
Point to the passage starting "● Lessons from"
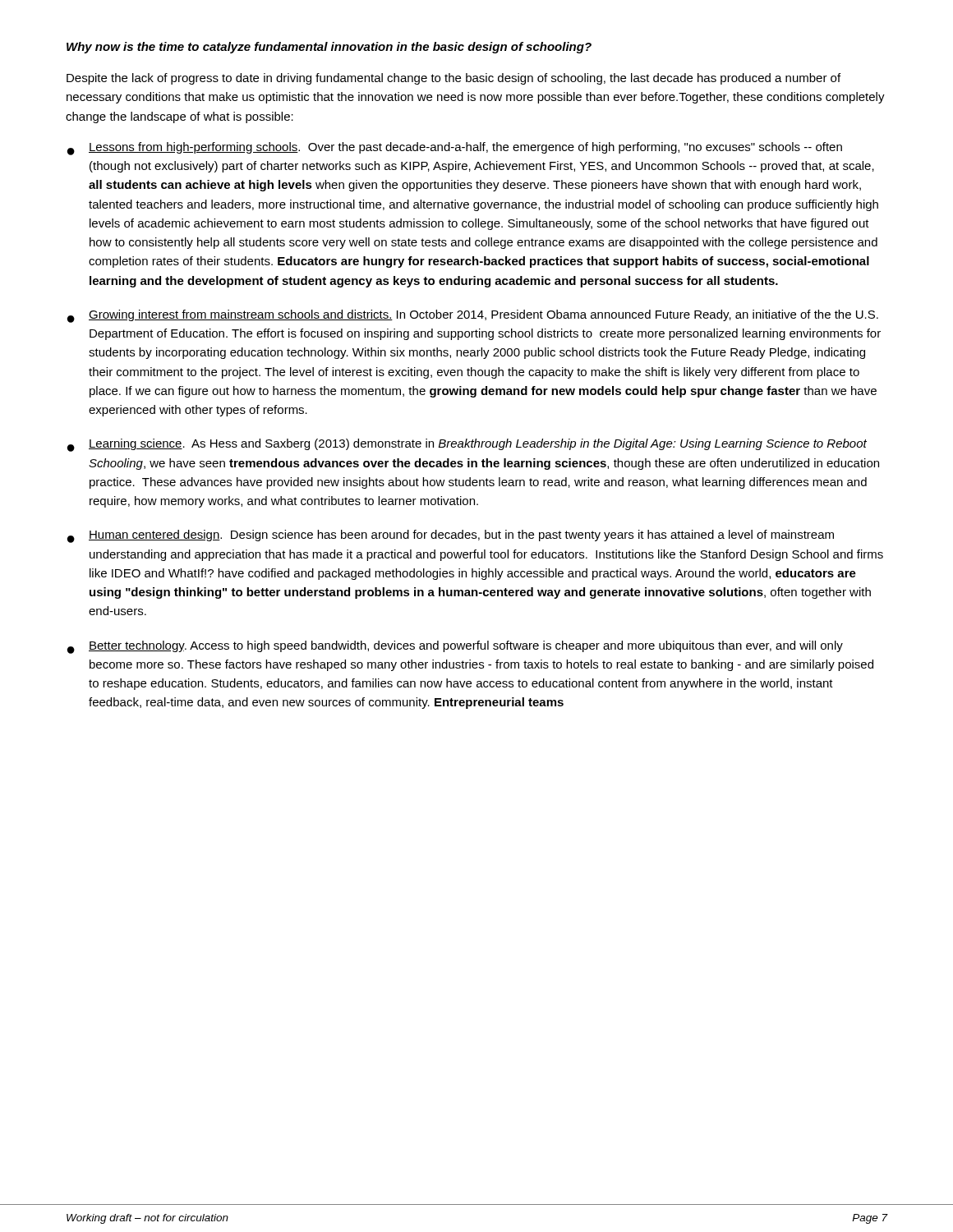coord(476,213)
